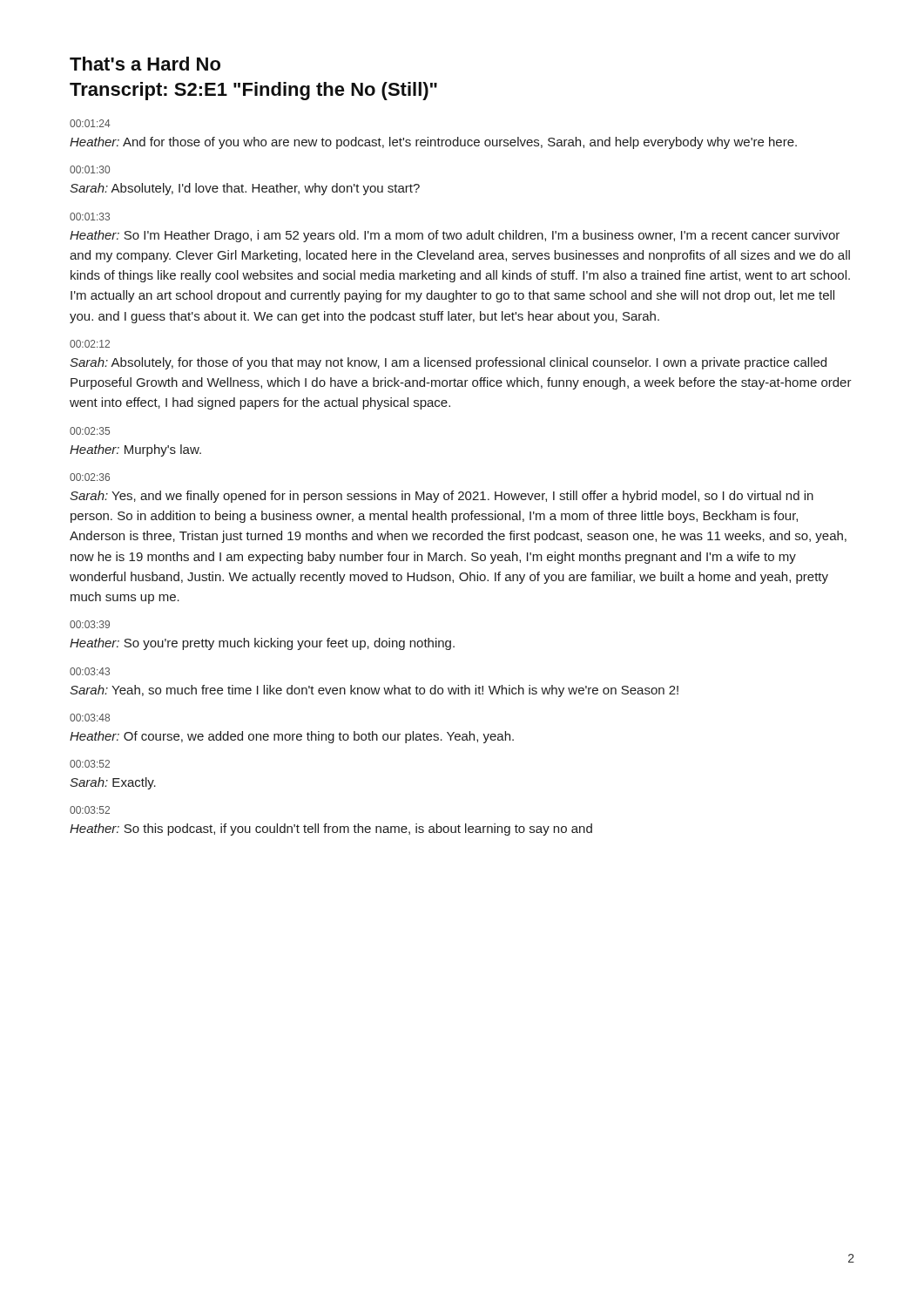
Task: Click on the block starting "00:03:39 Heather: So you're pretty"
Action: (90, 624)
